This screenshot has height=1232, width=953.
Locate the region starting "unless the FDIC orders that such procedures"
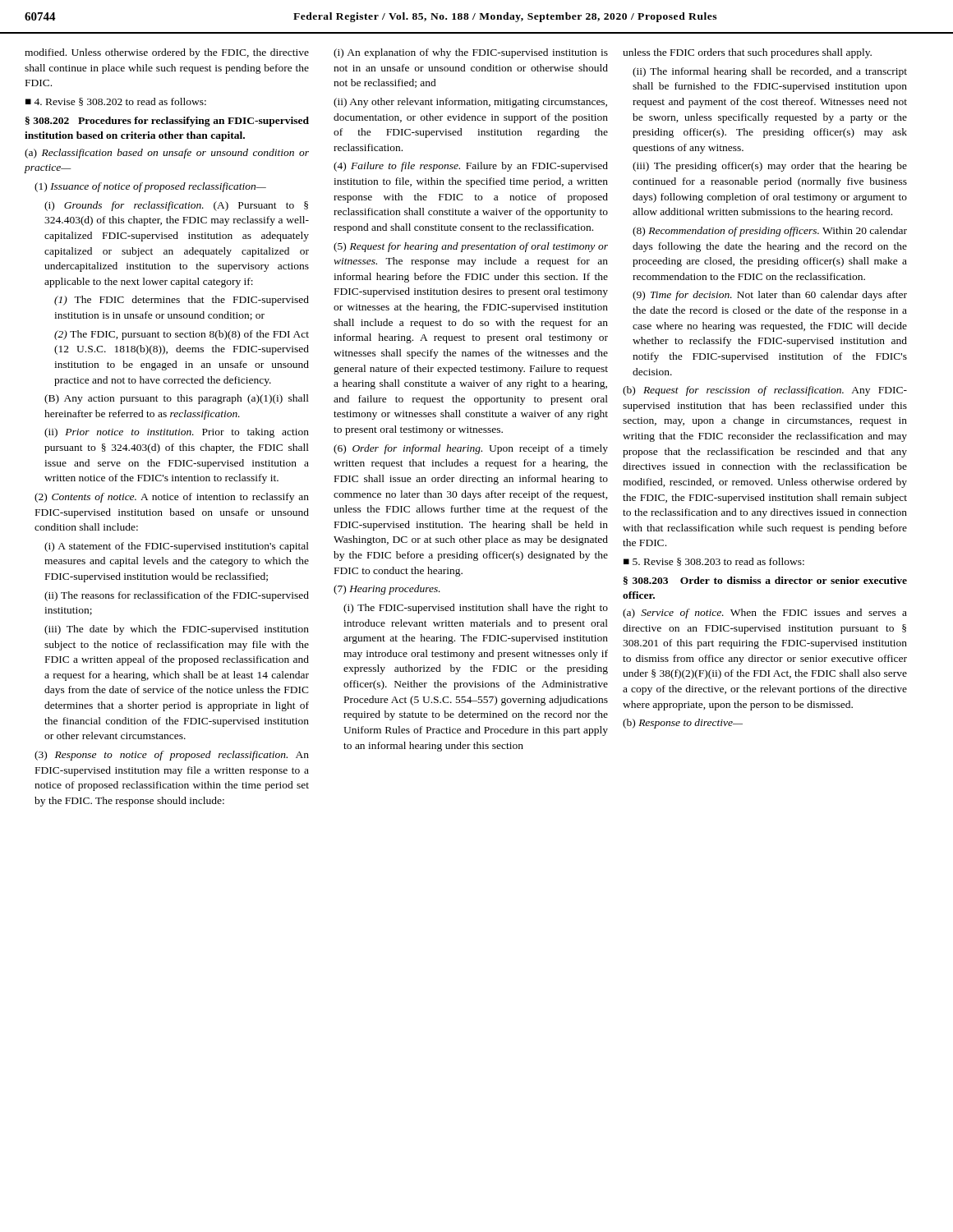click(765, 298)
